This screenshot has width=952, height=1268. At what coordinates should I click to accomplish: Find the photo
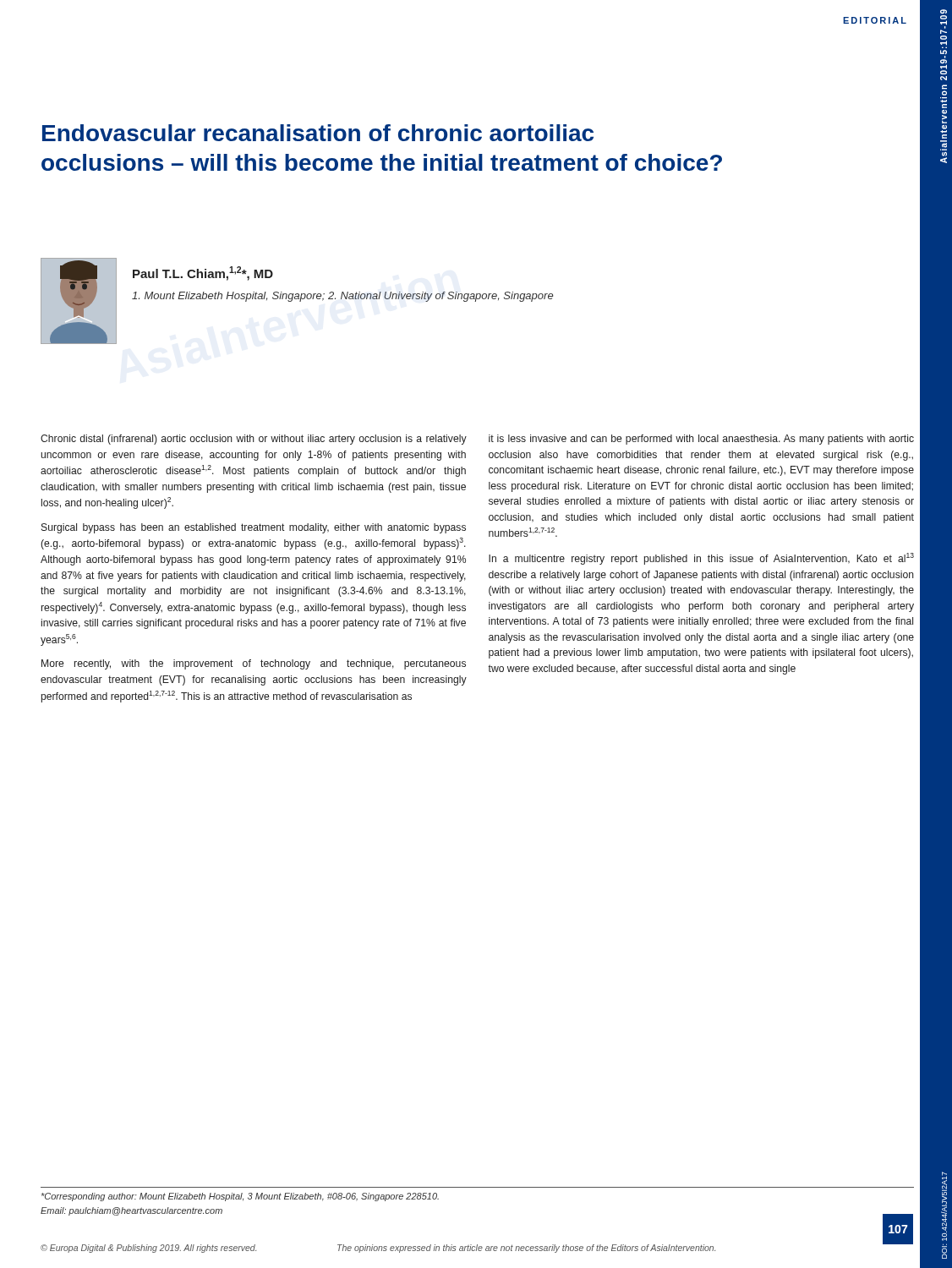coord(79,301)
